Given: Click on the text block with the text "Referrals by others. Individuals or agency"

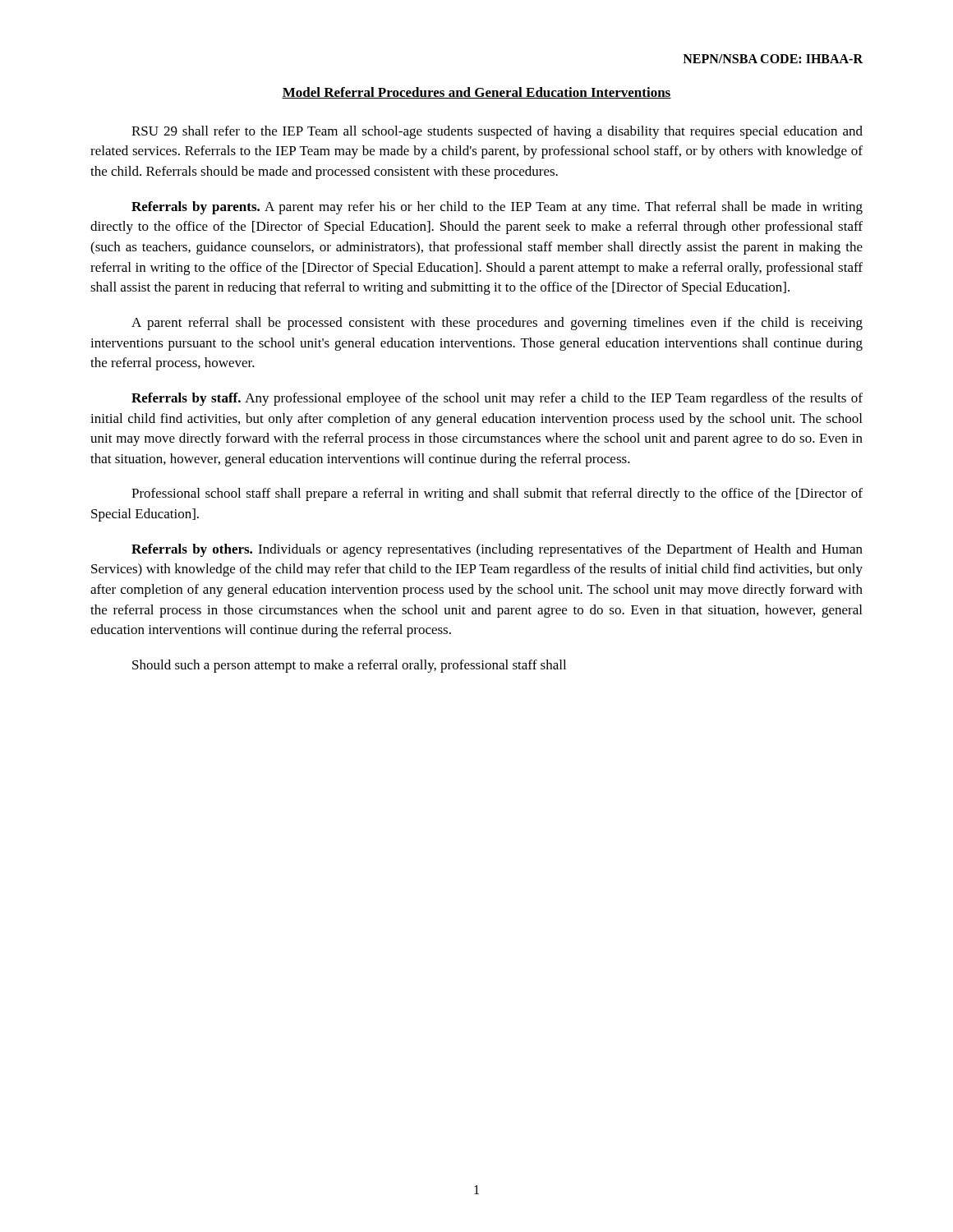Looking at the screenshot, I should click(476, 589).
